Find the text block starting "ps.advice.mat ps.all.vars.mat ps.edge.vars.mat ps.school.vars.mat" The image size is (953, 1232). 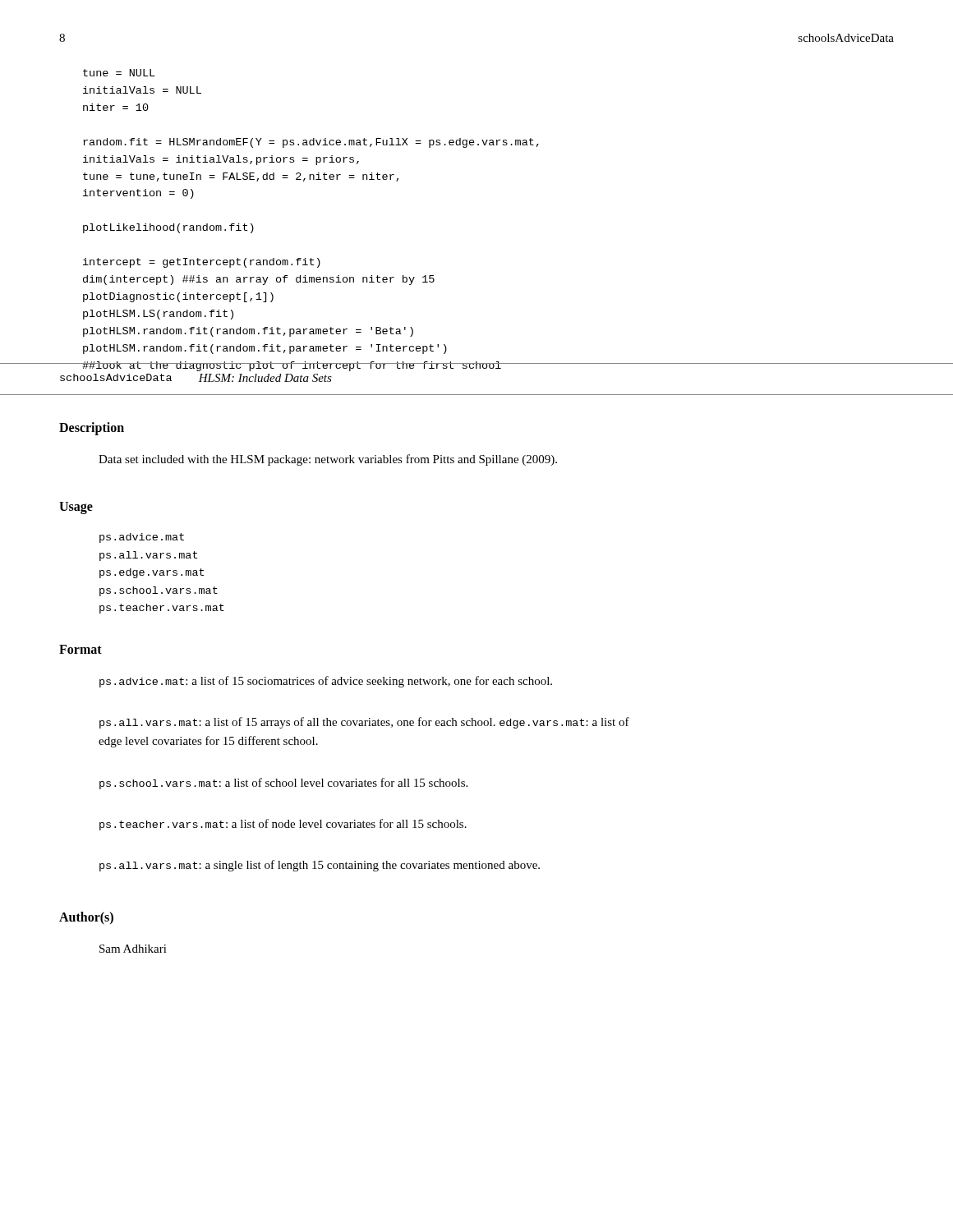tap(162, 573)
